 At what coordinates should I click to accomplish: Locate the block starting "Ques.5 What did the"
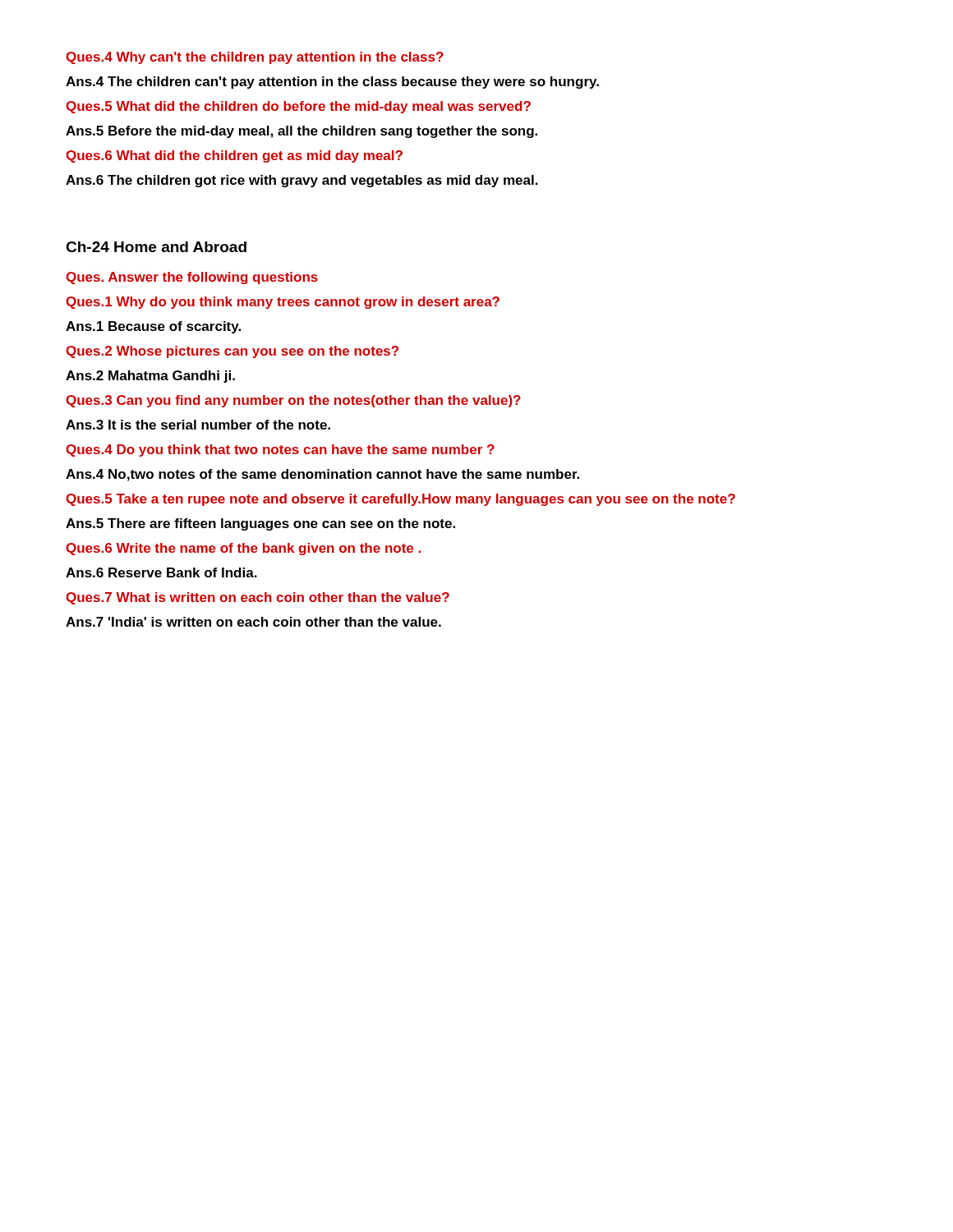(x=299, y=106)
